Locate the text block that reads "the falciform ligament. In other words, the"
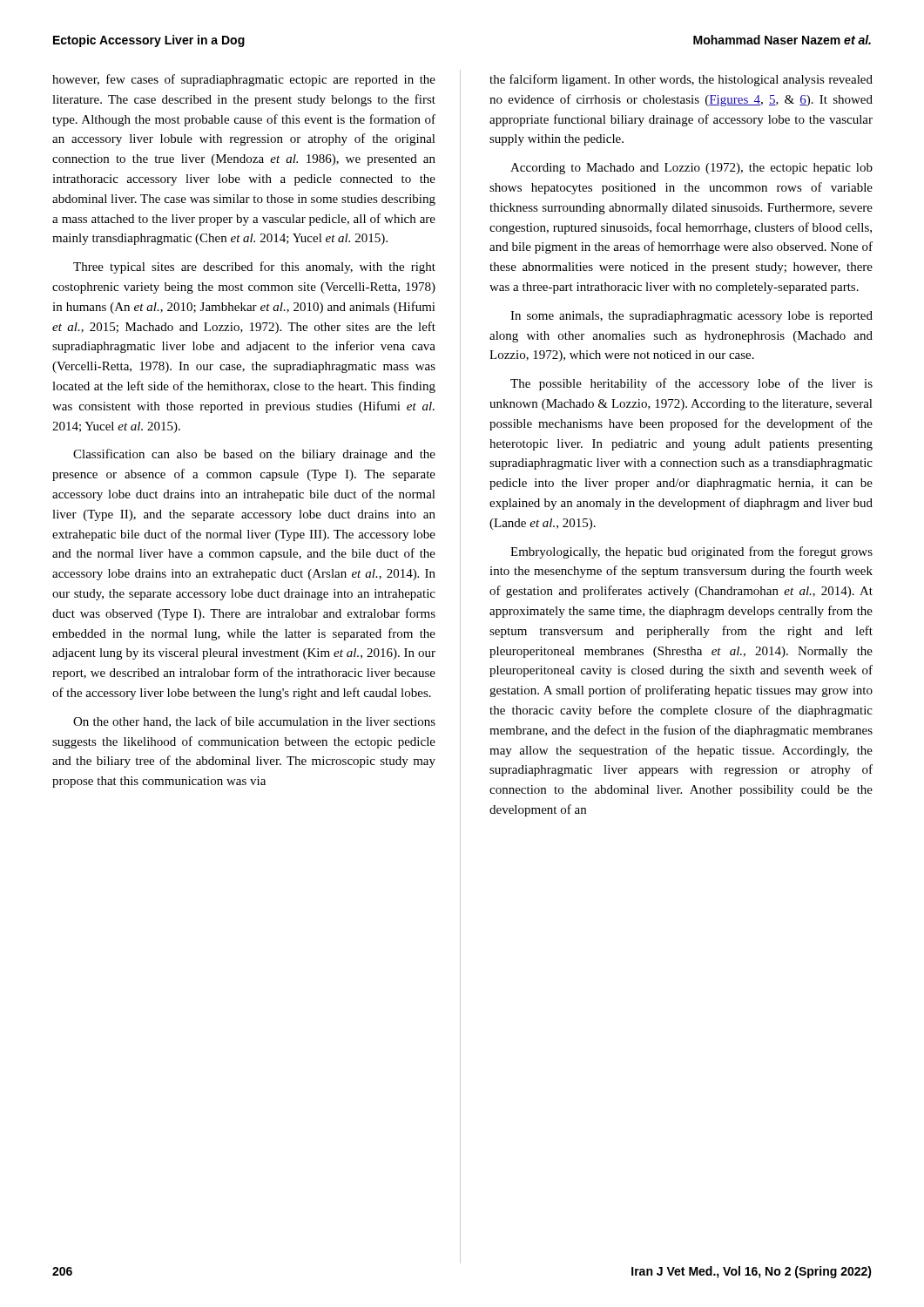This screenshot has height=1307, width=924. (681, 109)
